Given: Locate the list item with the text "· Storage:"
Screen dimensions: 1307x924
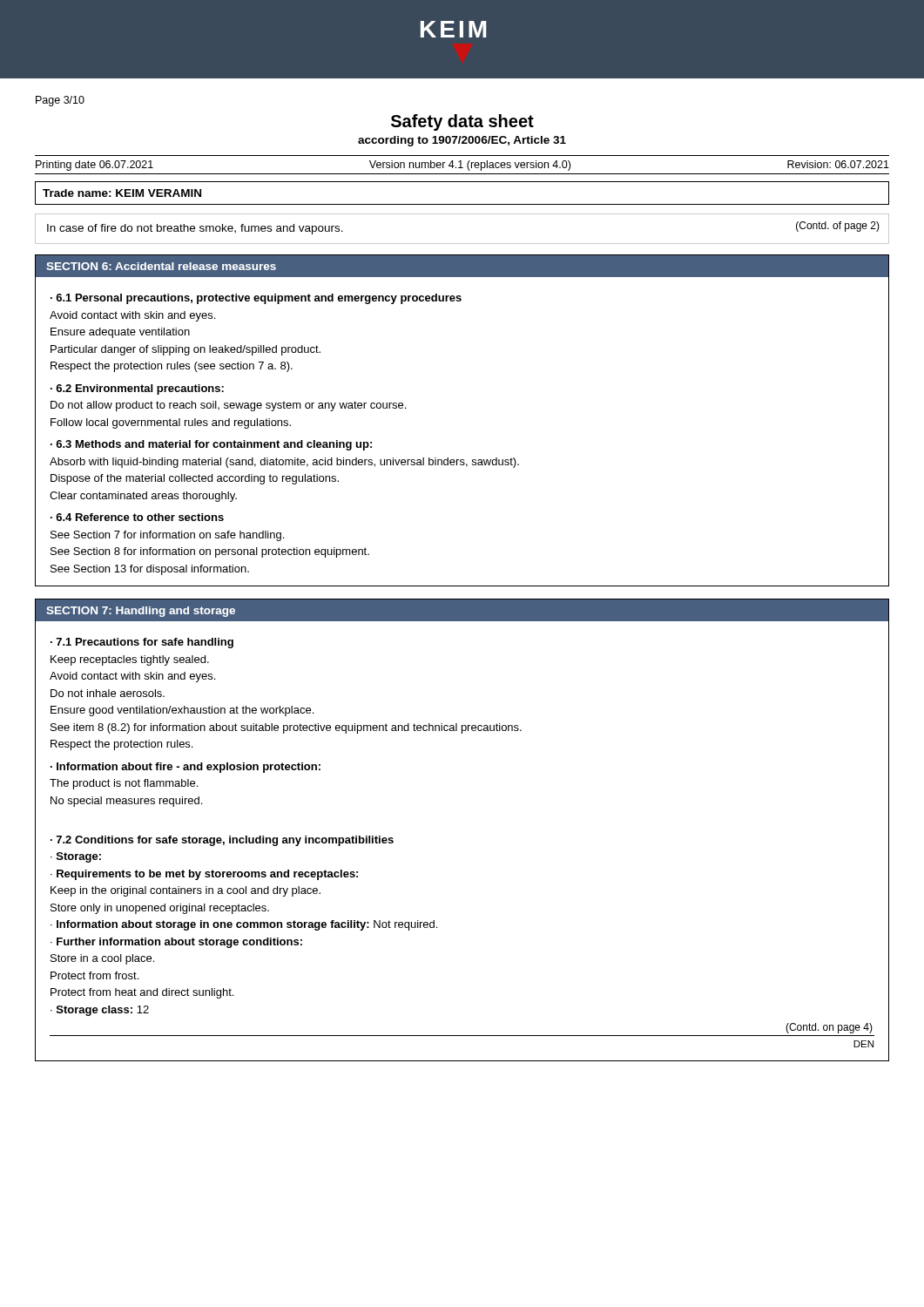Looking at the screenshot, I should pos(76,856).
